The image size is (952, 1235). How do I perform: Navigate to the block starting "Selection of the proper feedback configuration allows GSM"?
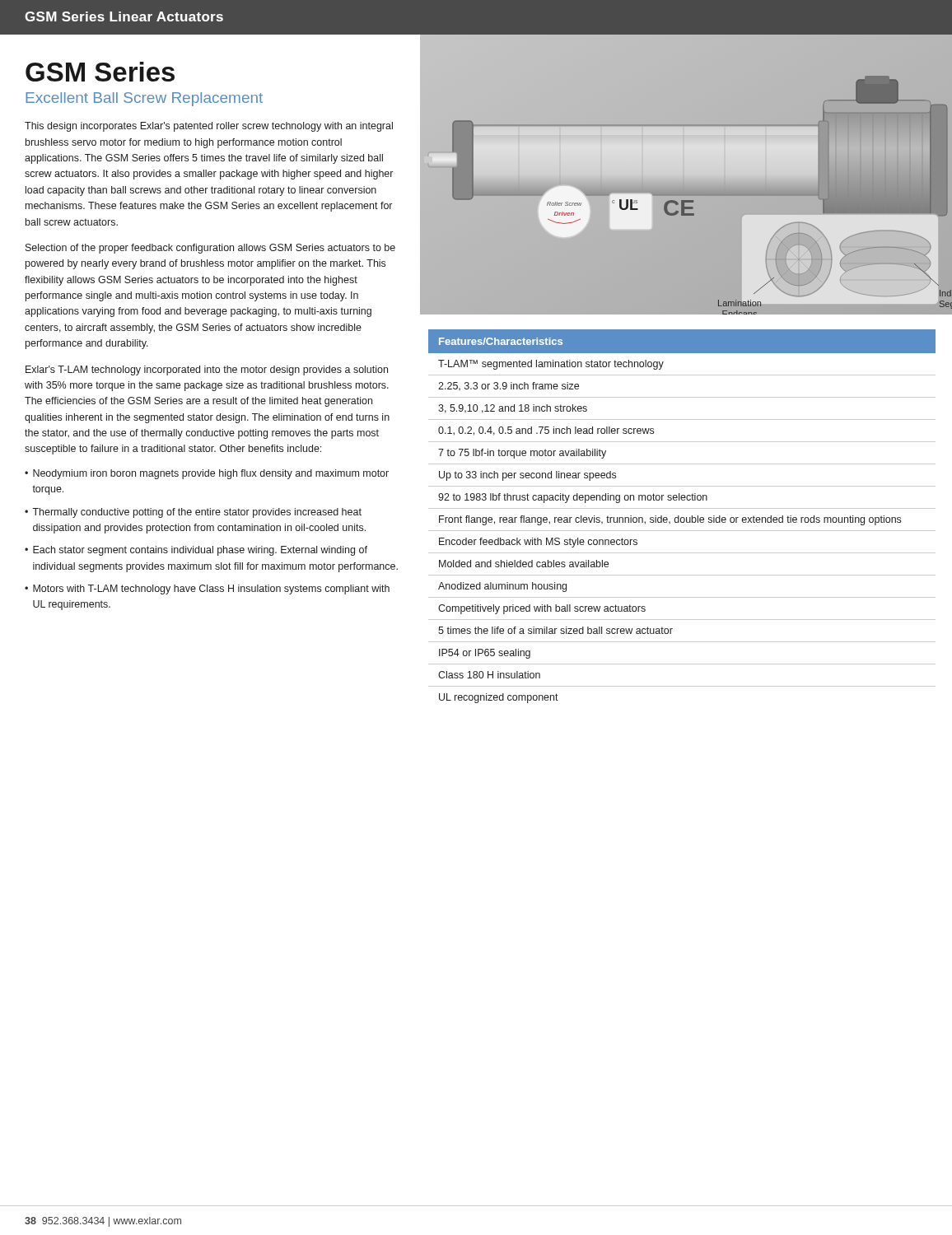pyautogui.click(x=210, y=296)
